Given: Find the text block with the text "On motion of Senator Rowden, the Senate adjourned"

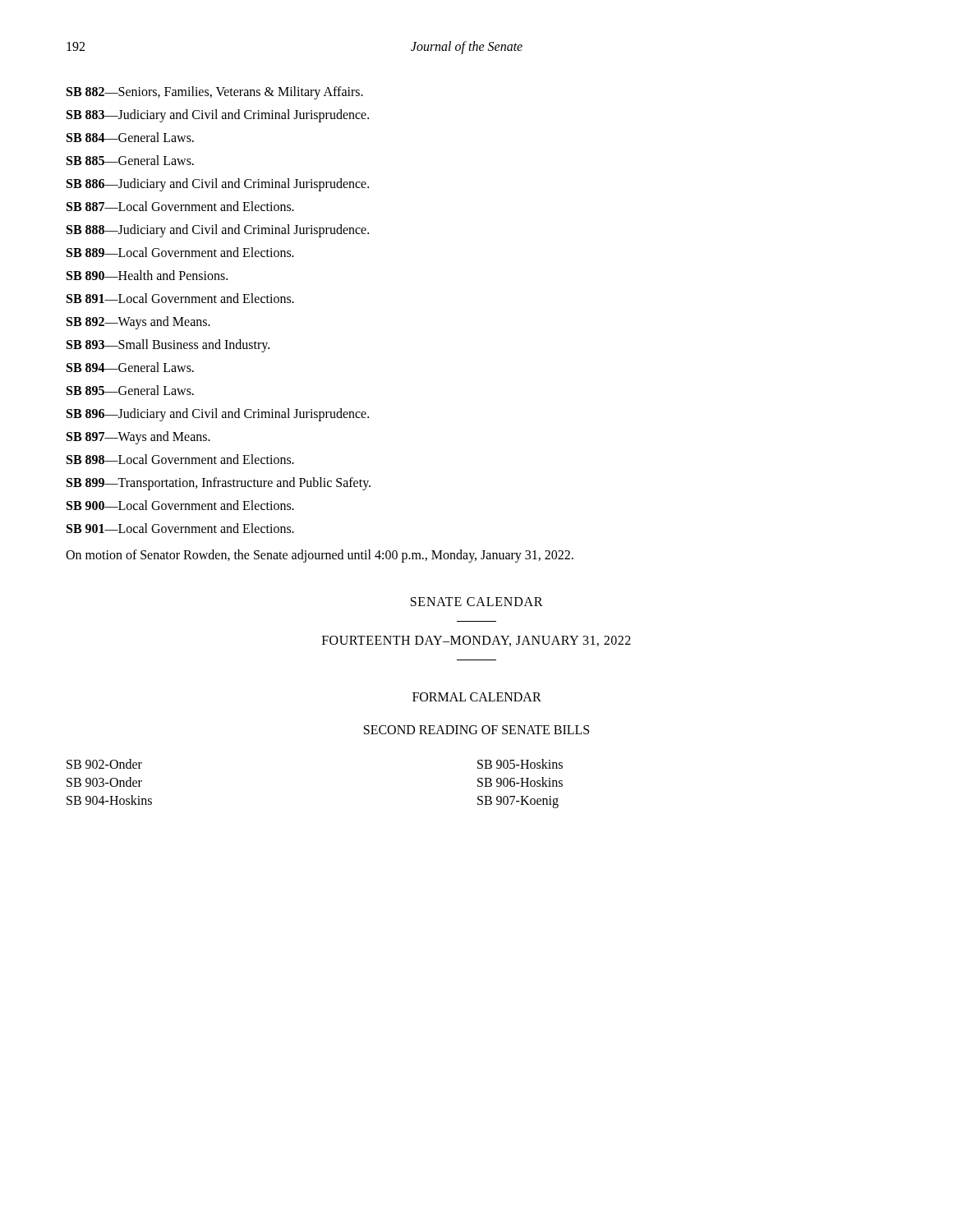Looking at the screenshot, I should (x=320, y=555).
